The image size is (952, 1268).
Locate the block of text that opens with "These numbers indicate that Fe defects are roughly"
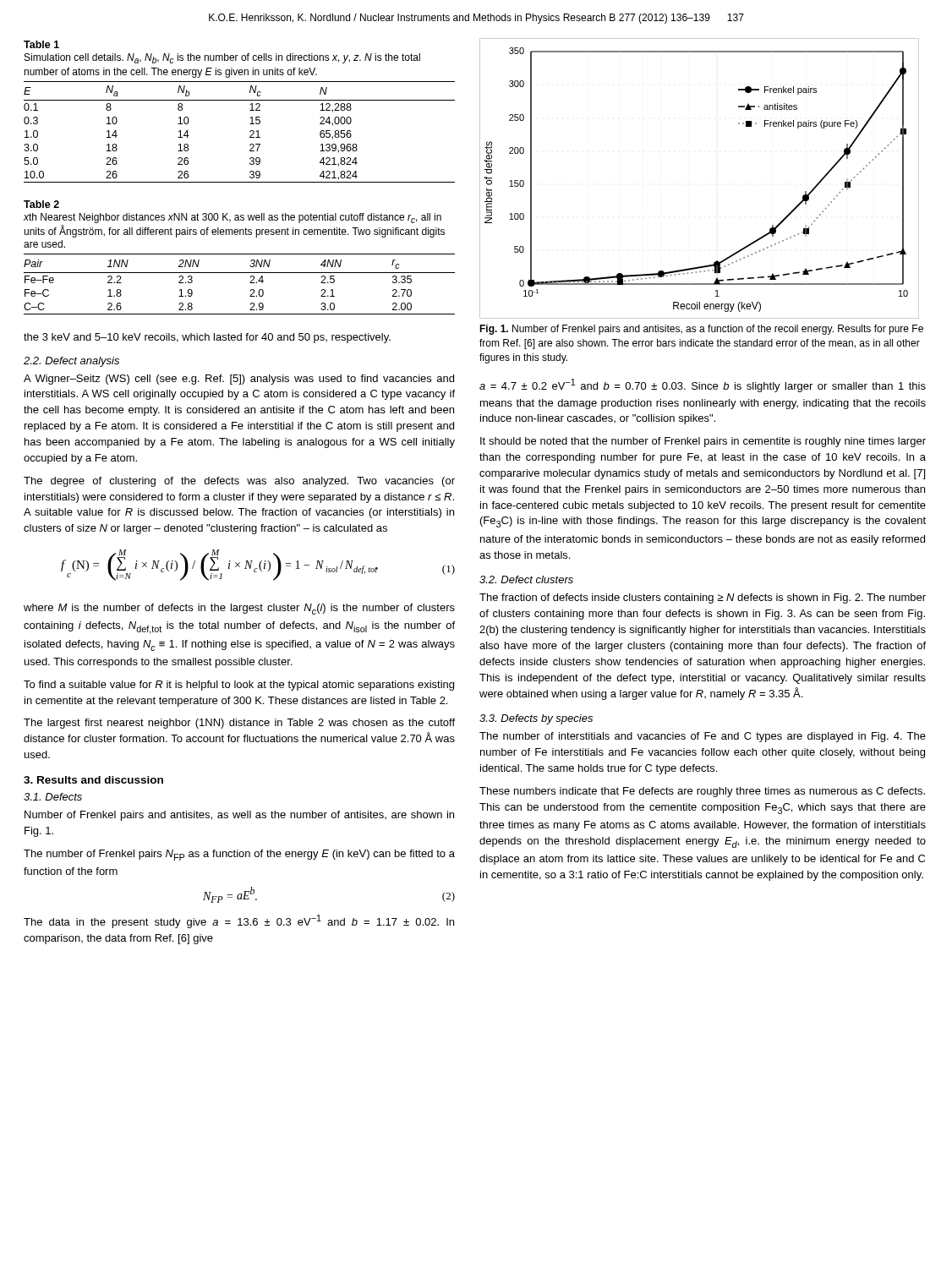(x=703, y=833)
